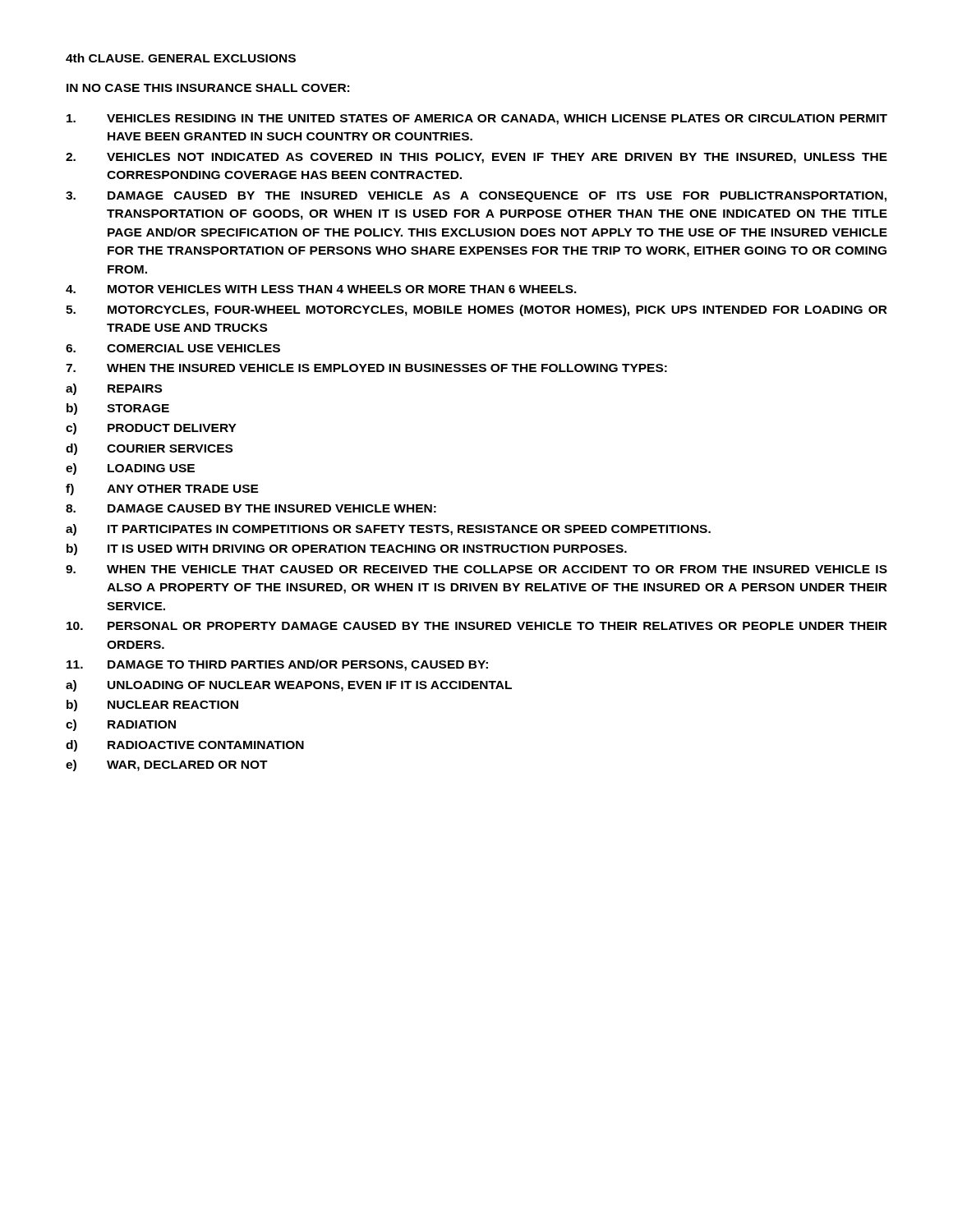
Task: Locate the text starting "c) PRODUCT DELIVERY"
Action: pos(151,429)
